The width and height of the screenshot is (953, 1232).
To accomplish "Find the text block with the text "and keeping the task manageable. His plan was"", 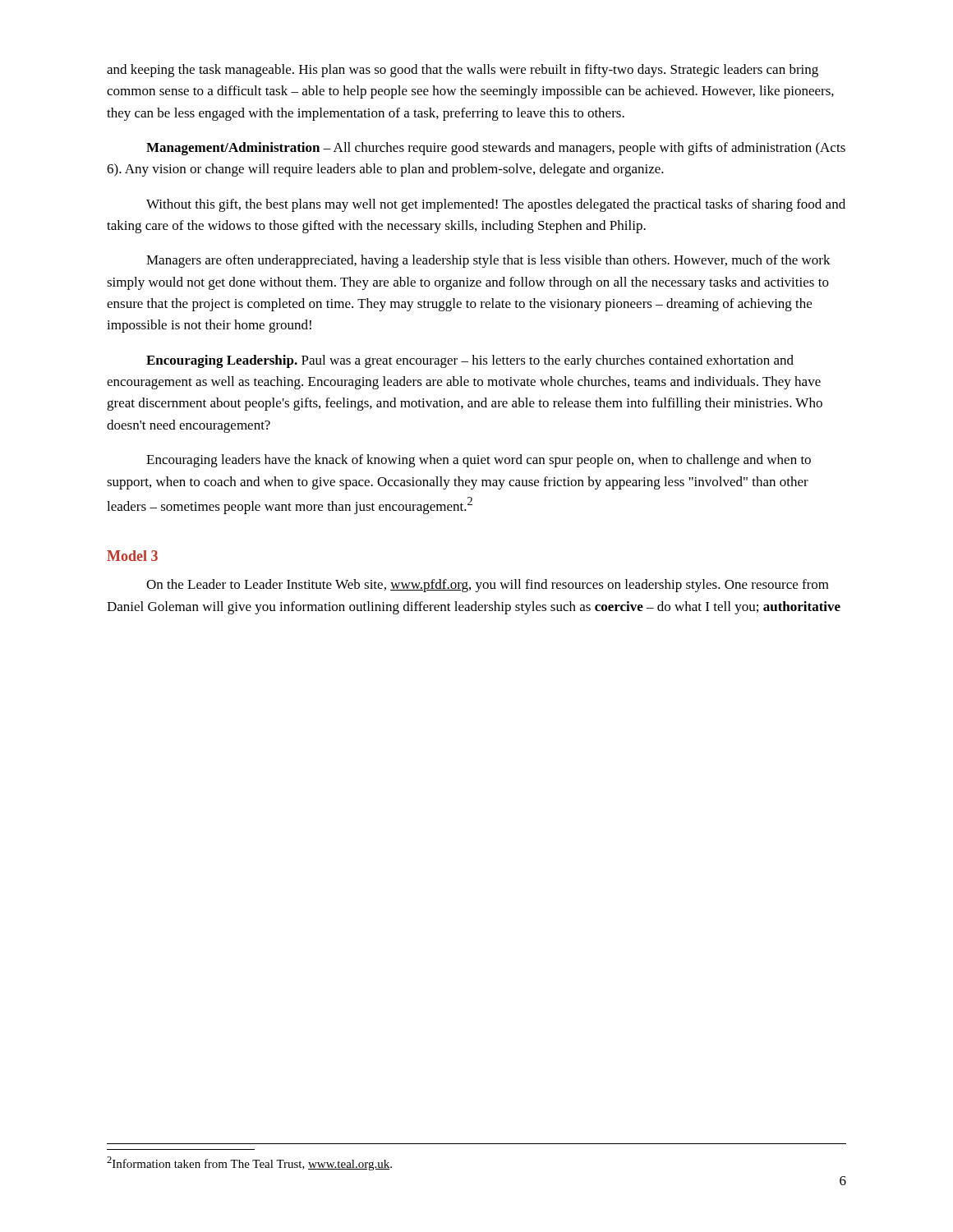I will [476, 92].
